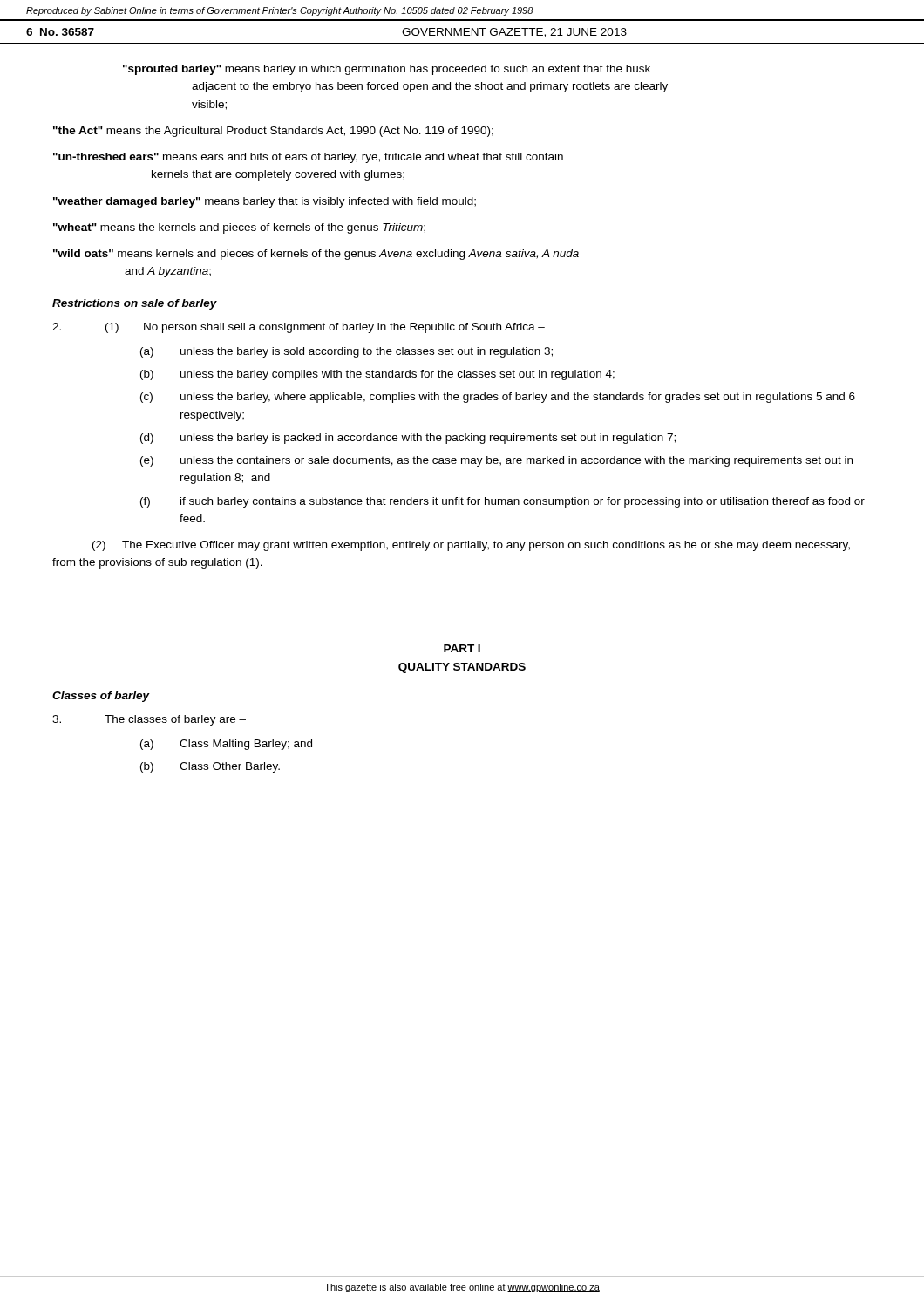The width and height of the screenshot is (924, 1308).
Task: Select the block starting "(d) unless the"
Action: (506, 438)
